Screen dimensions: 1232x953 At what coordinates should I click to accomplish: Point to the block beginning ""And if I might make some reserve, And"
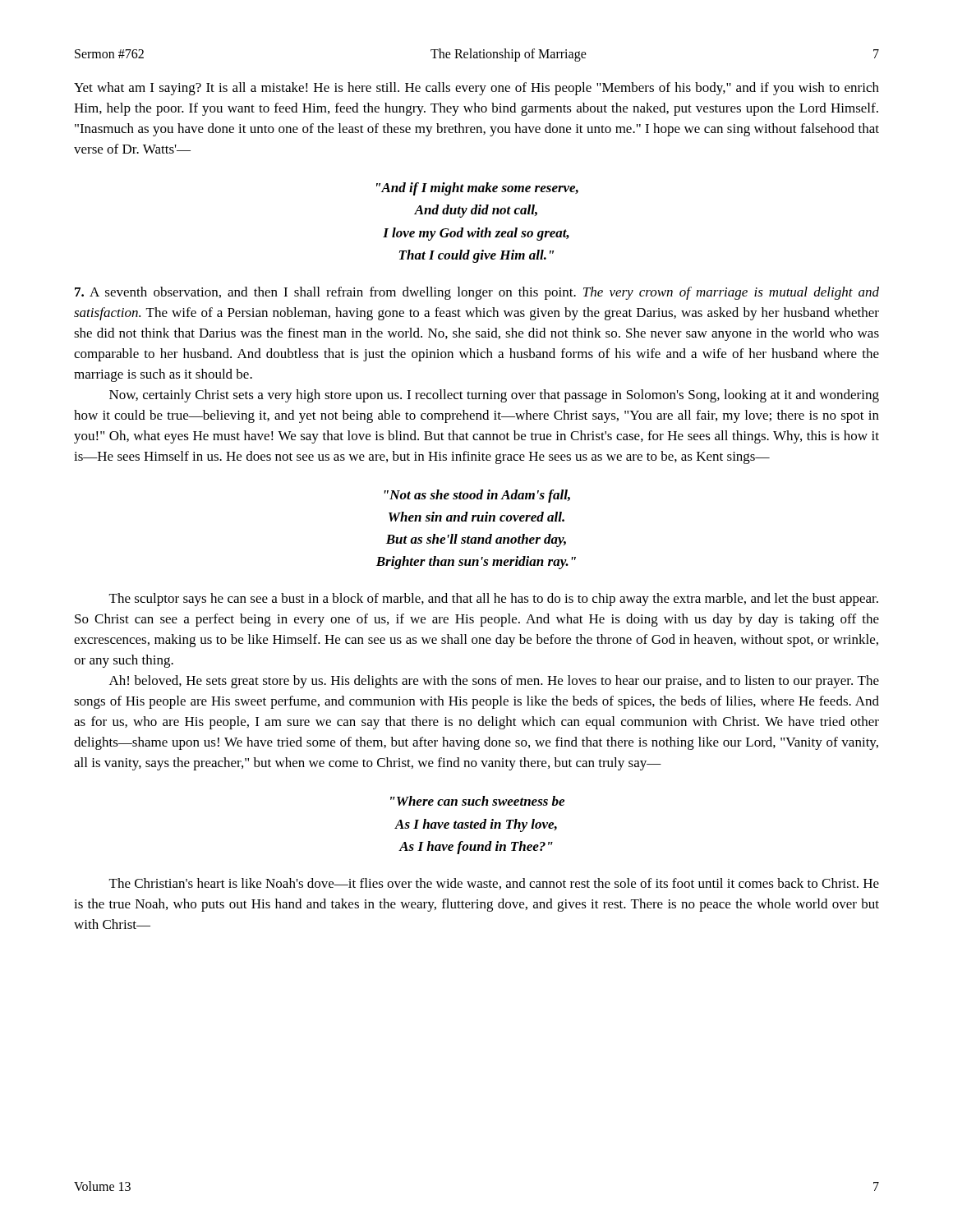coord(476,221)
